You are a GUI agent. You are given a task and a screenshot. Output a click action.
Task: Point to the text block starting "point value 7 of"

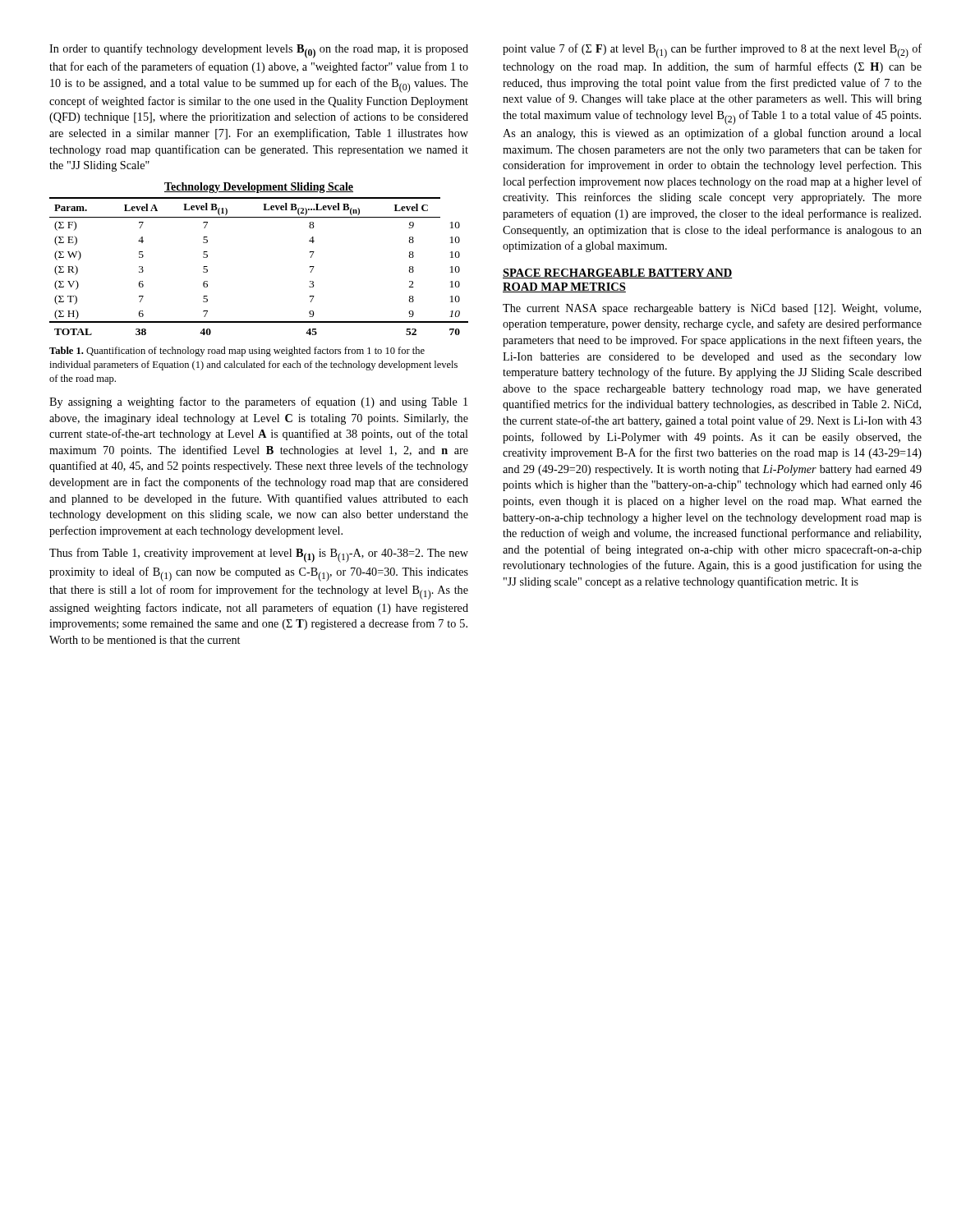point(712,148)
